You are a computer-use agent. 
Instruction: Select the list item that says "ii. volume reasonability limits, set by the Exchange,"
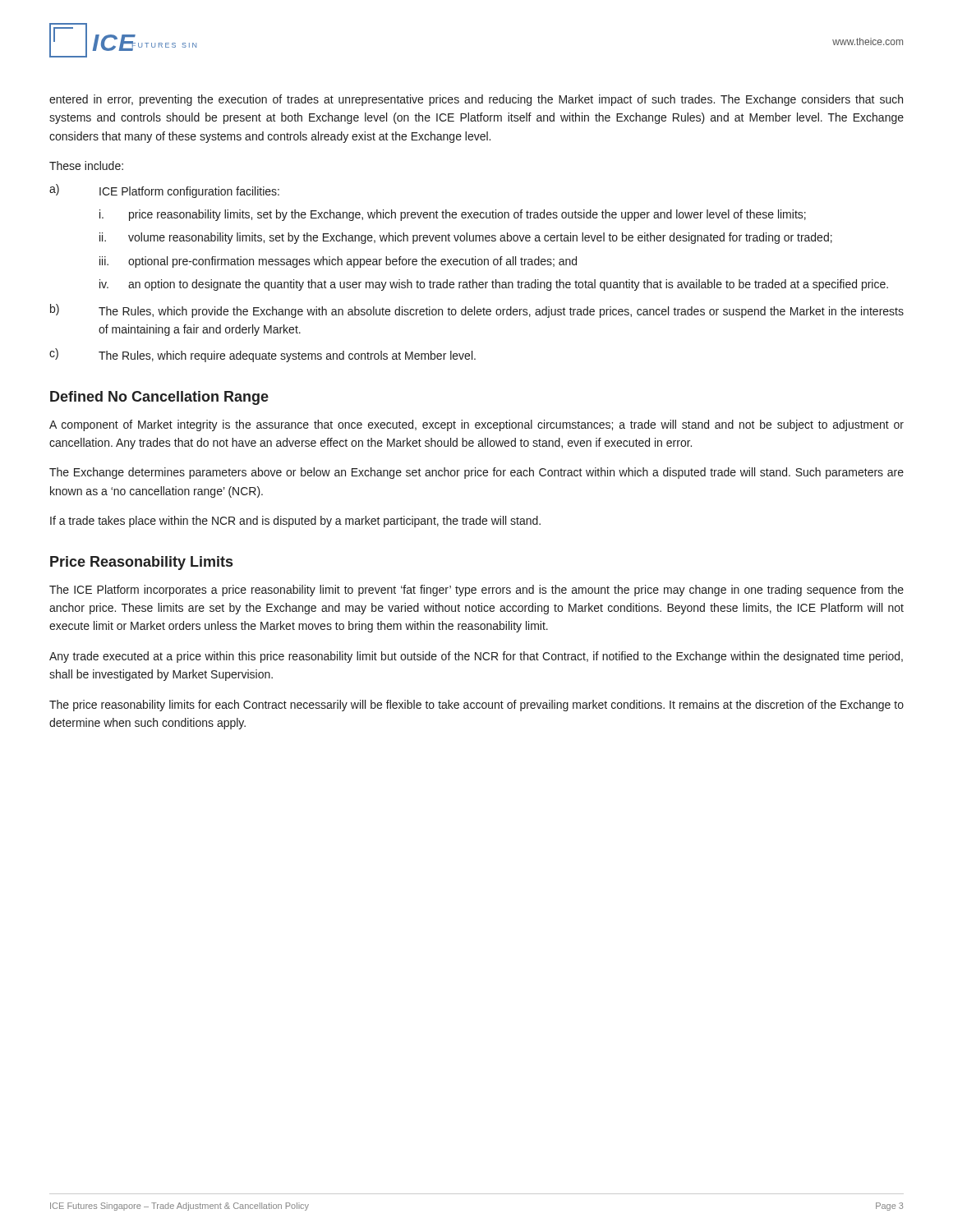pyautogui.click(x=501, y=238)
